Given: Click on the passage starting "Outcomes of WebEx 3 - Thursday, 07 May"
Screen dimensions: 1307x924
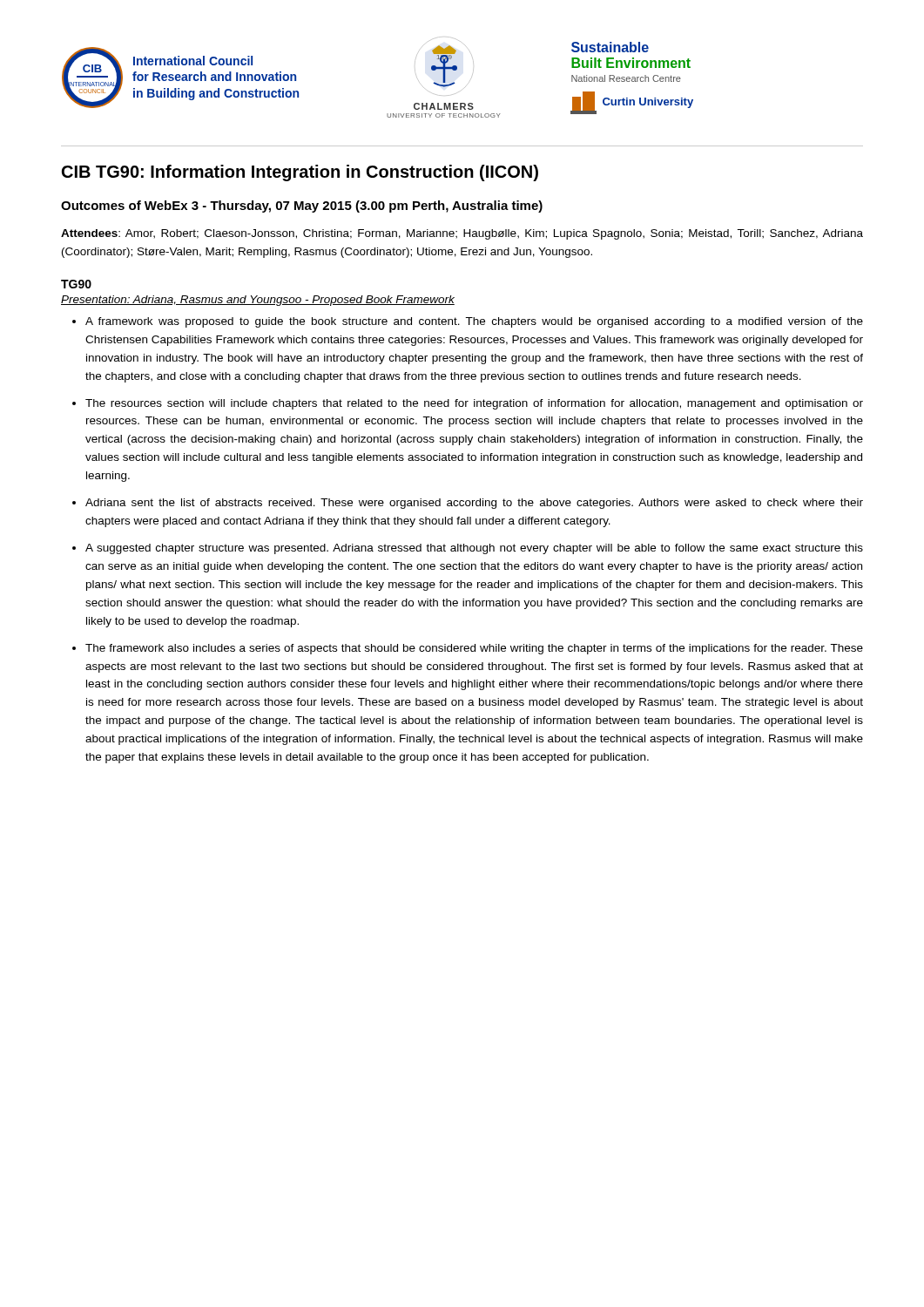Looking at the screenshot, I should (x=302, y=205).
